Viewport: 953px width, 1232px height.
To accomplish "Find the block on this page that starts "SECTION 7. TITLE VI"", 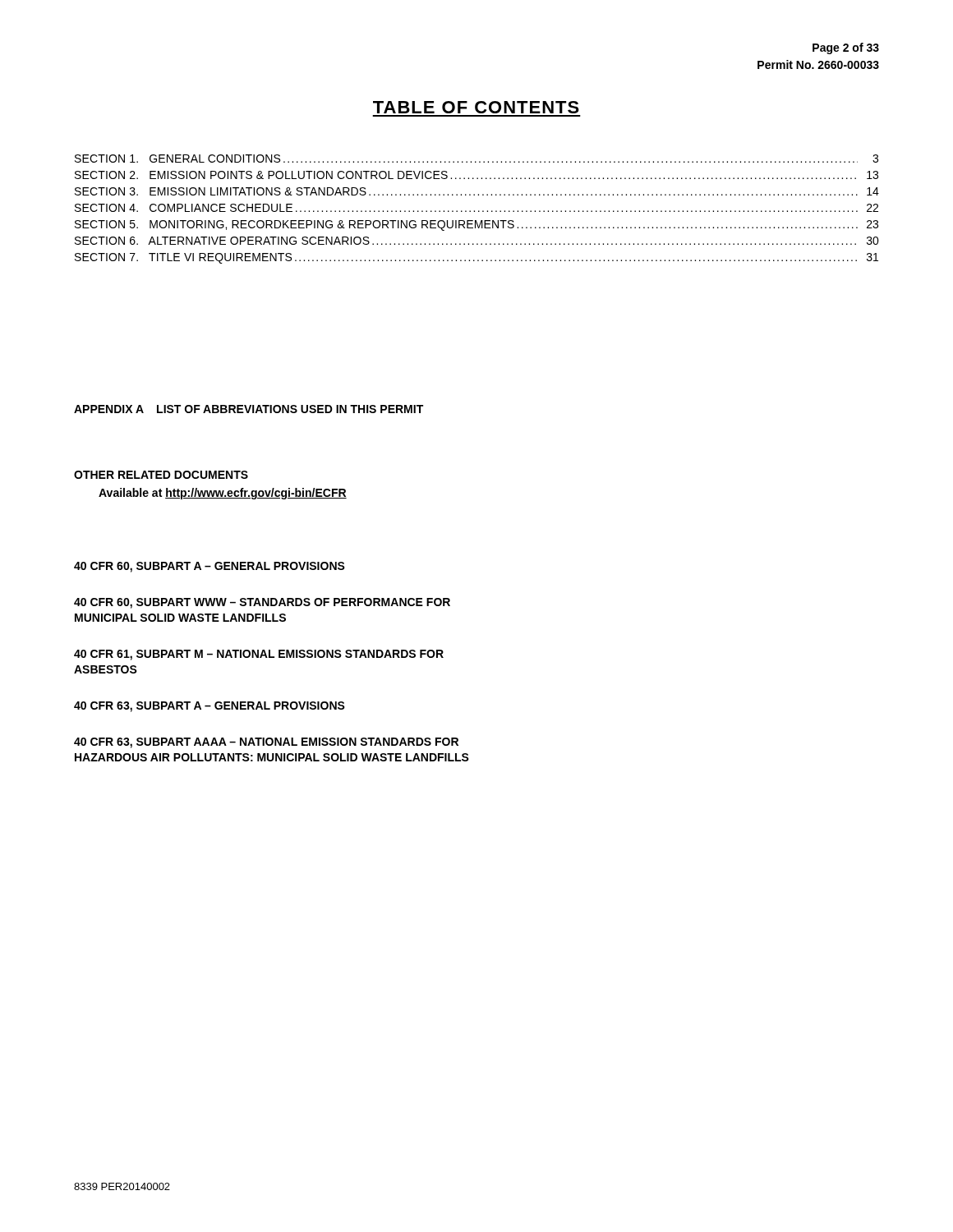I will 476,258.
